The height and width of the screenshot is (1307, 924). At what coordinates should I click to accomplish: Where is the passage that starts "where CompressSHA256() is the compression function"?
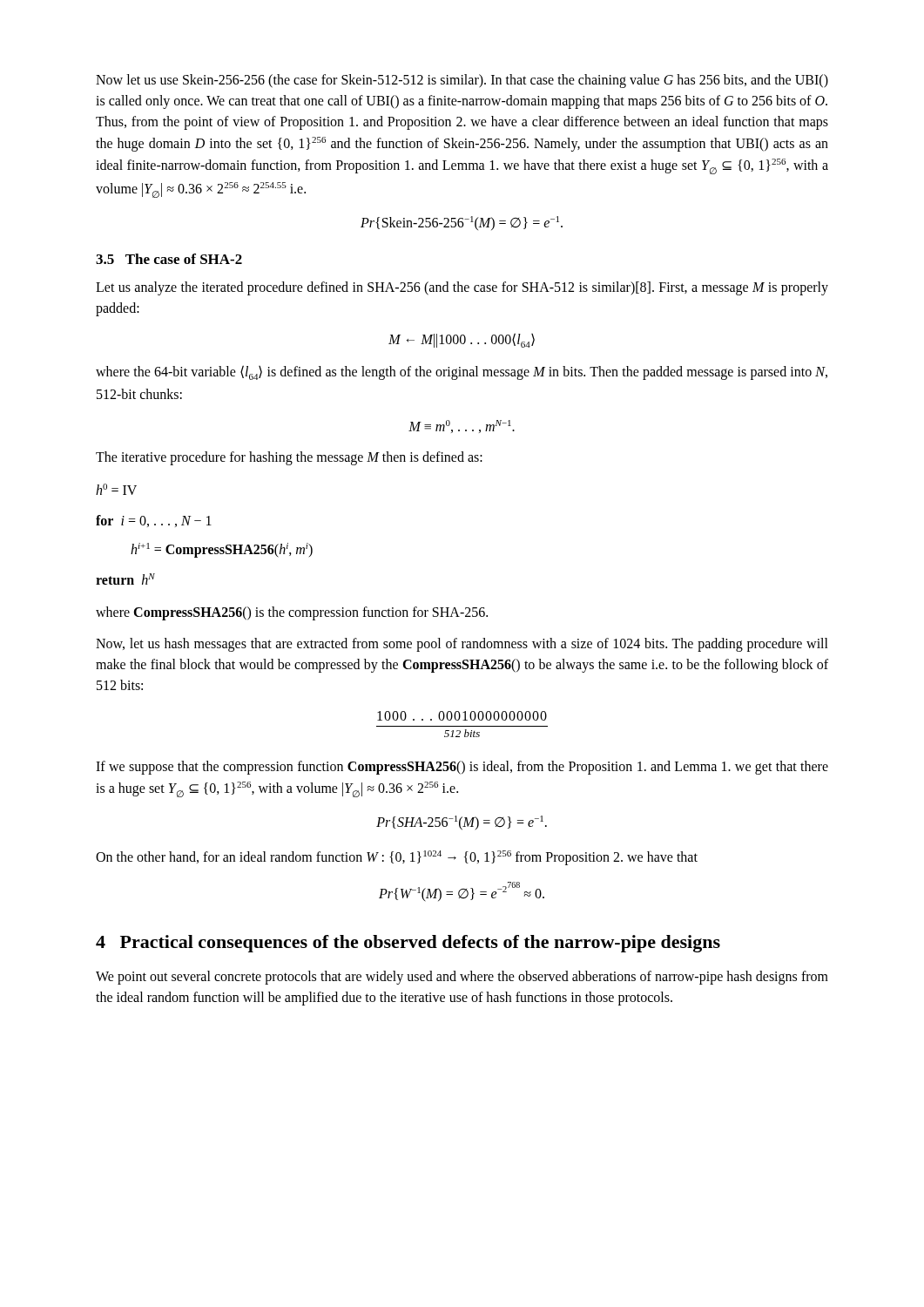click(x=462, y=613)
